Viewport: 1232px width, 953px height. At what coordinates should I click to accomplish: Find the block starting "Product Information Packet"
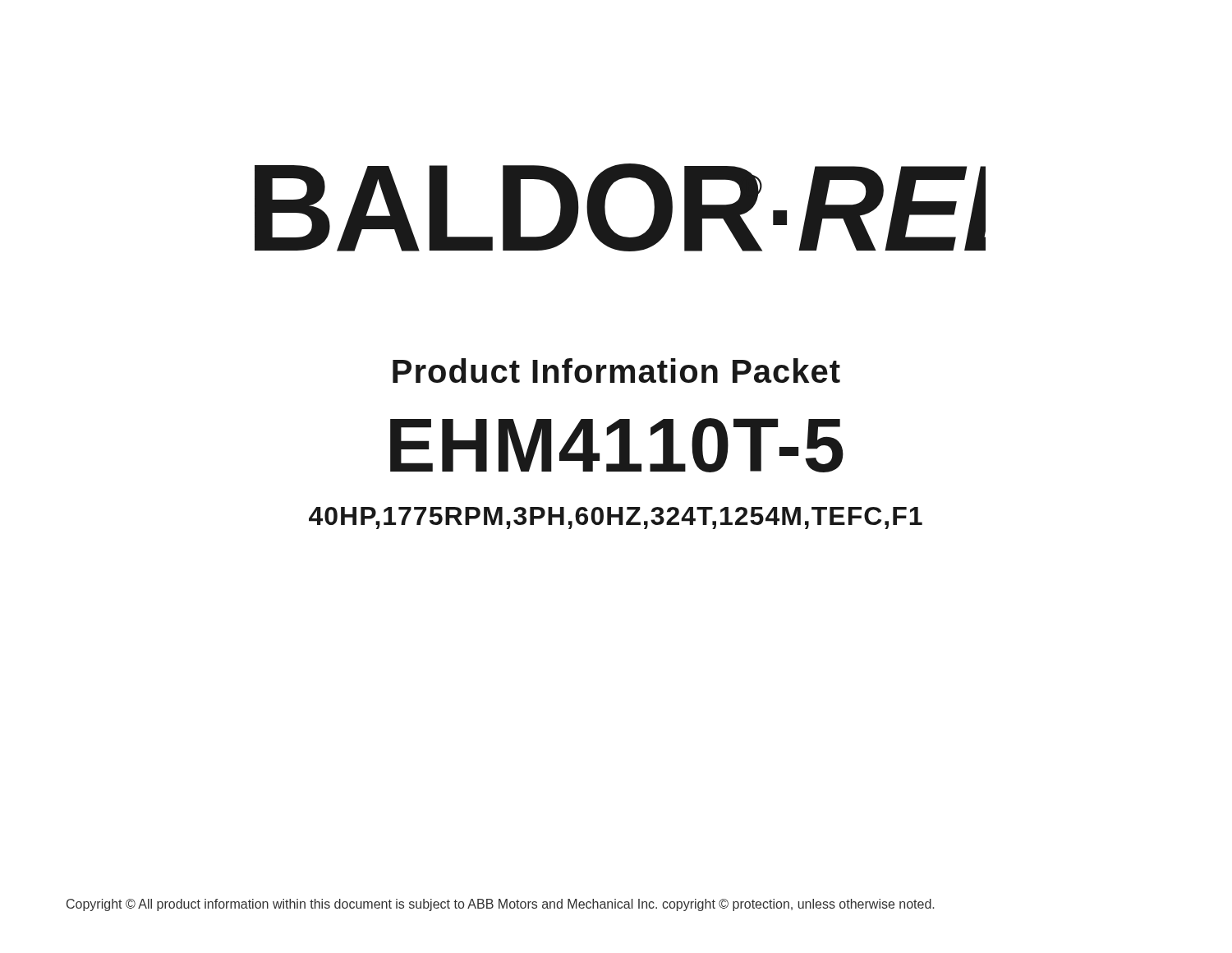pyautogui.click(x=616, y=371)
